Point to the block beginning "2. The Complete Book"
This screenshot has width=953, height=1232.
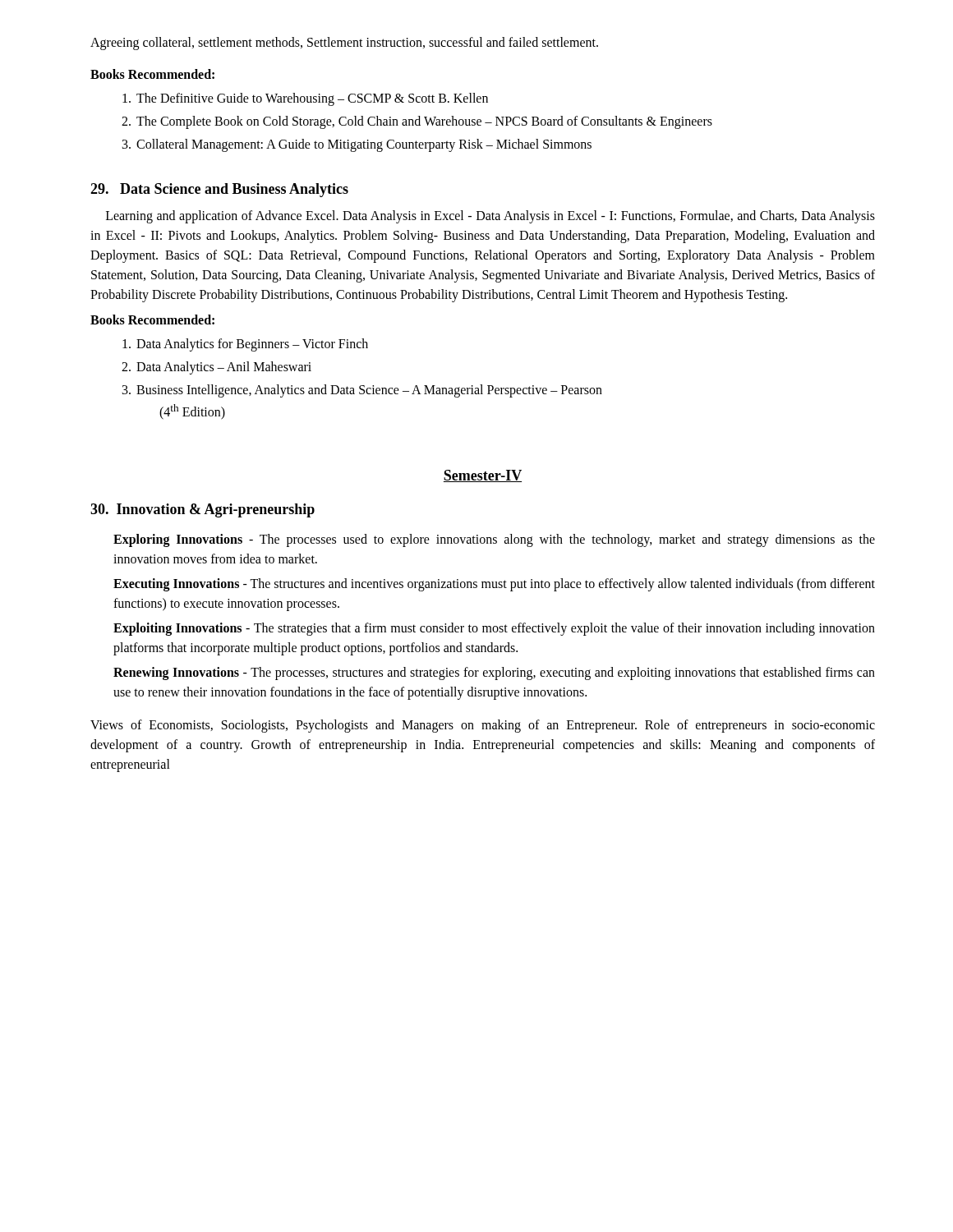point(492,122)
